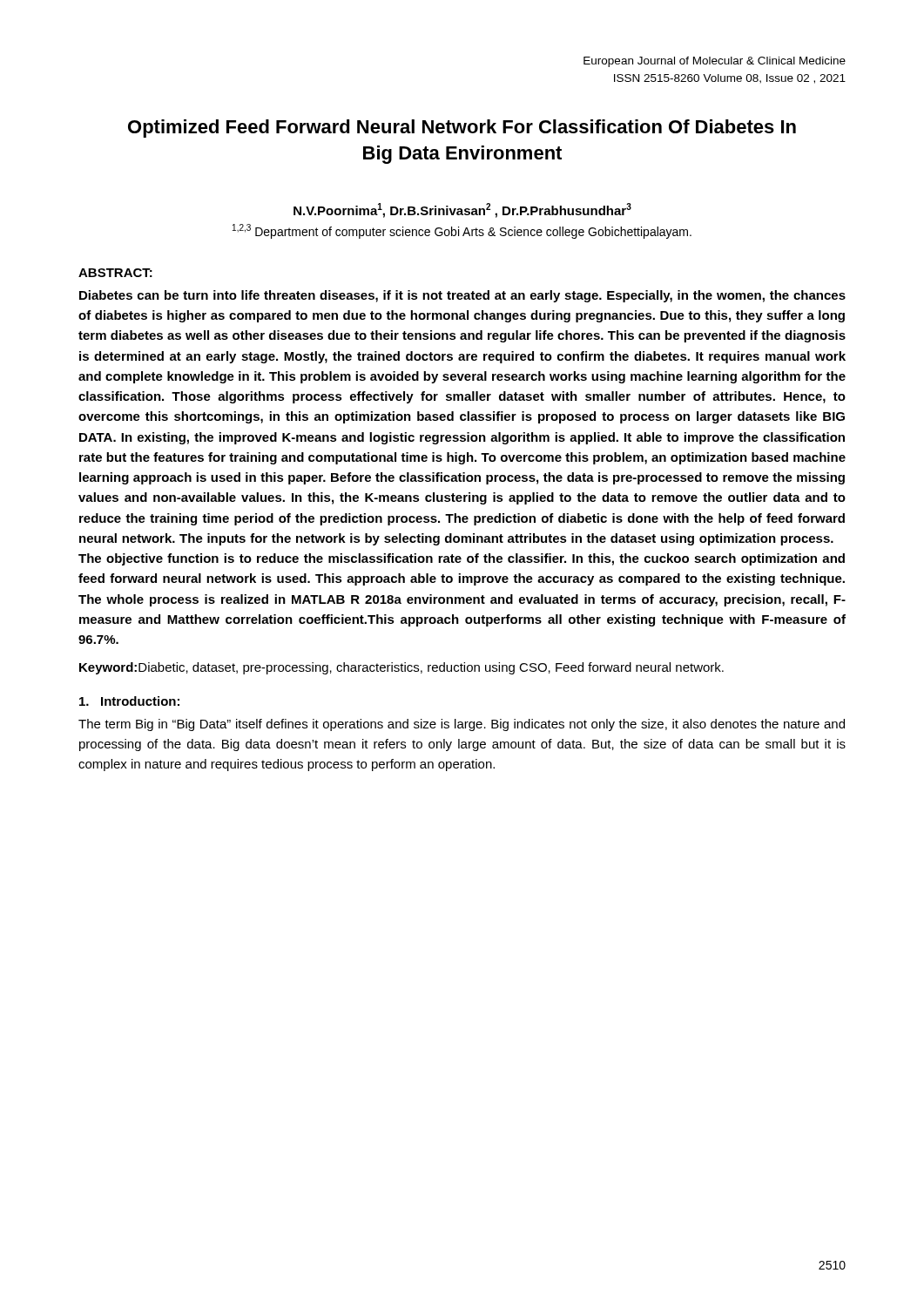The width and height of the screenshot is (924, 1307).
Task: Point to "1. Introduction:"
Action: (x=130, y=701)
